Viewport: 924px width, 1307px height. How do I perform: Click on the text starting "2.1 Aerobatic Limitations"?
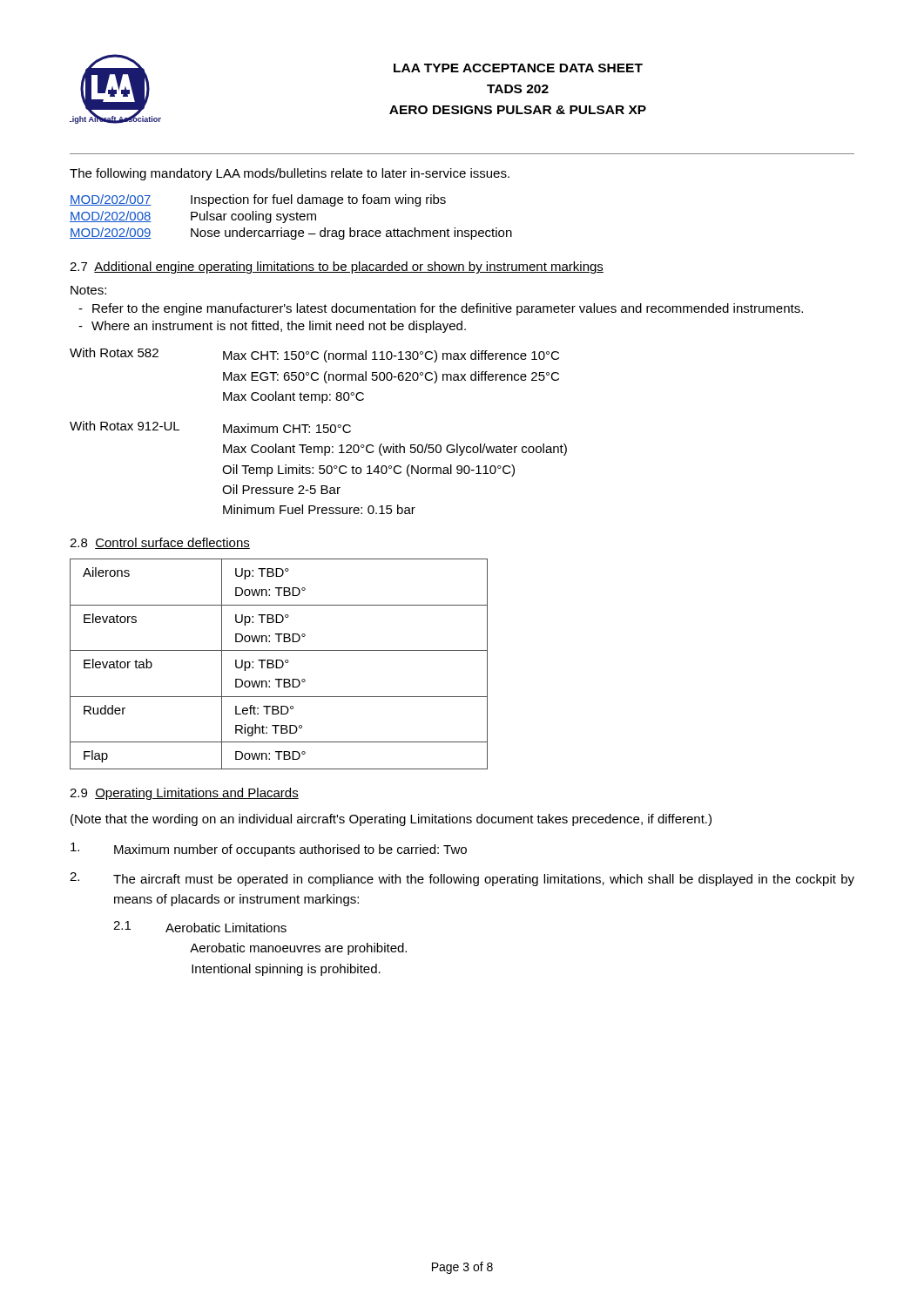coord(200,927)
